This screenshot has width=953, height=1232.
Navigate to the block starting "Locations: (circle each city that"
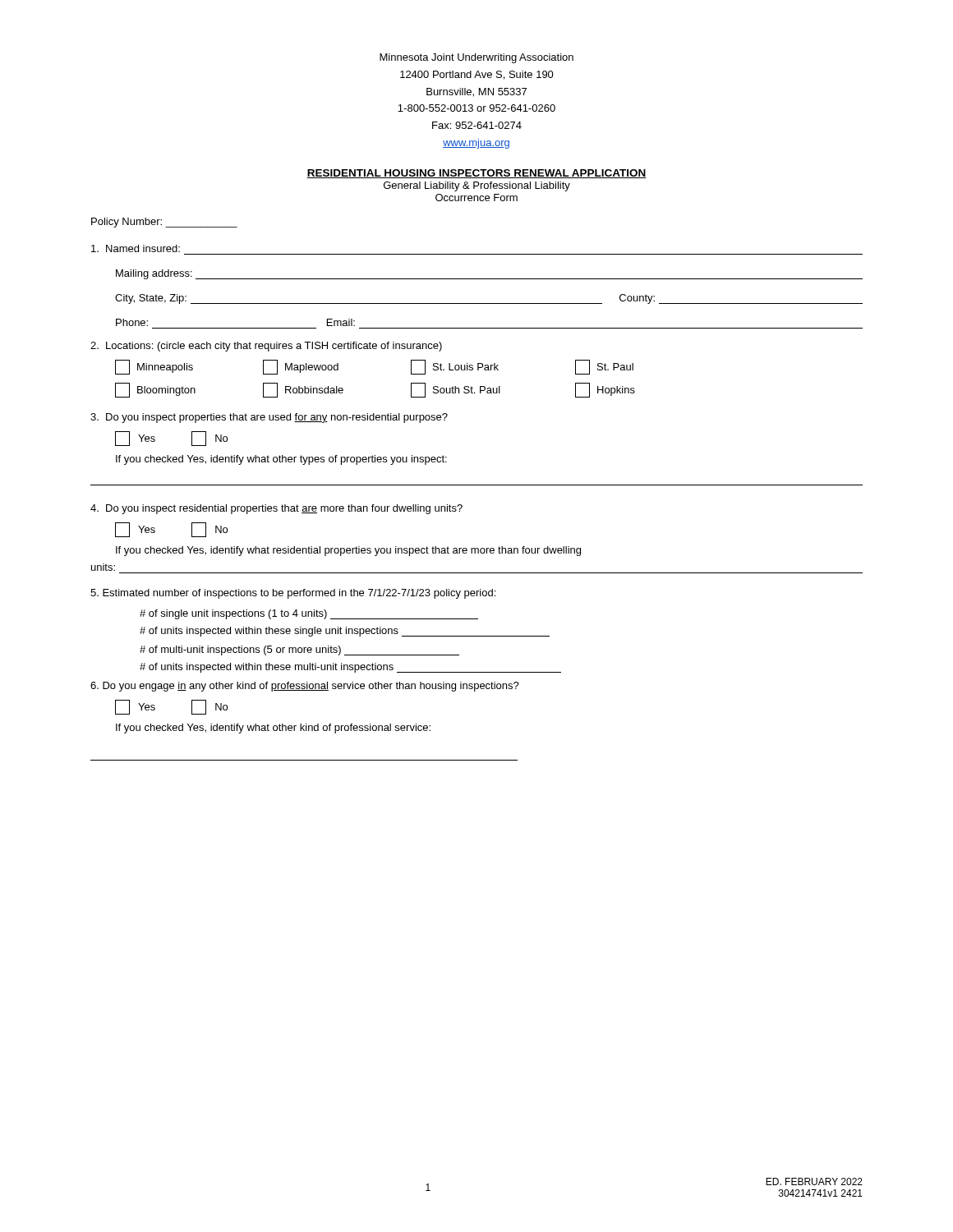(x=266, y=345)
